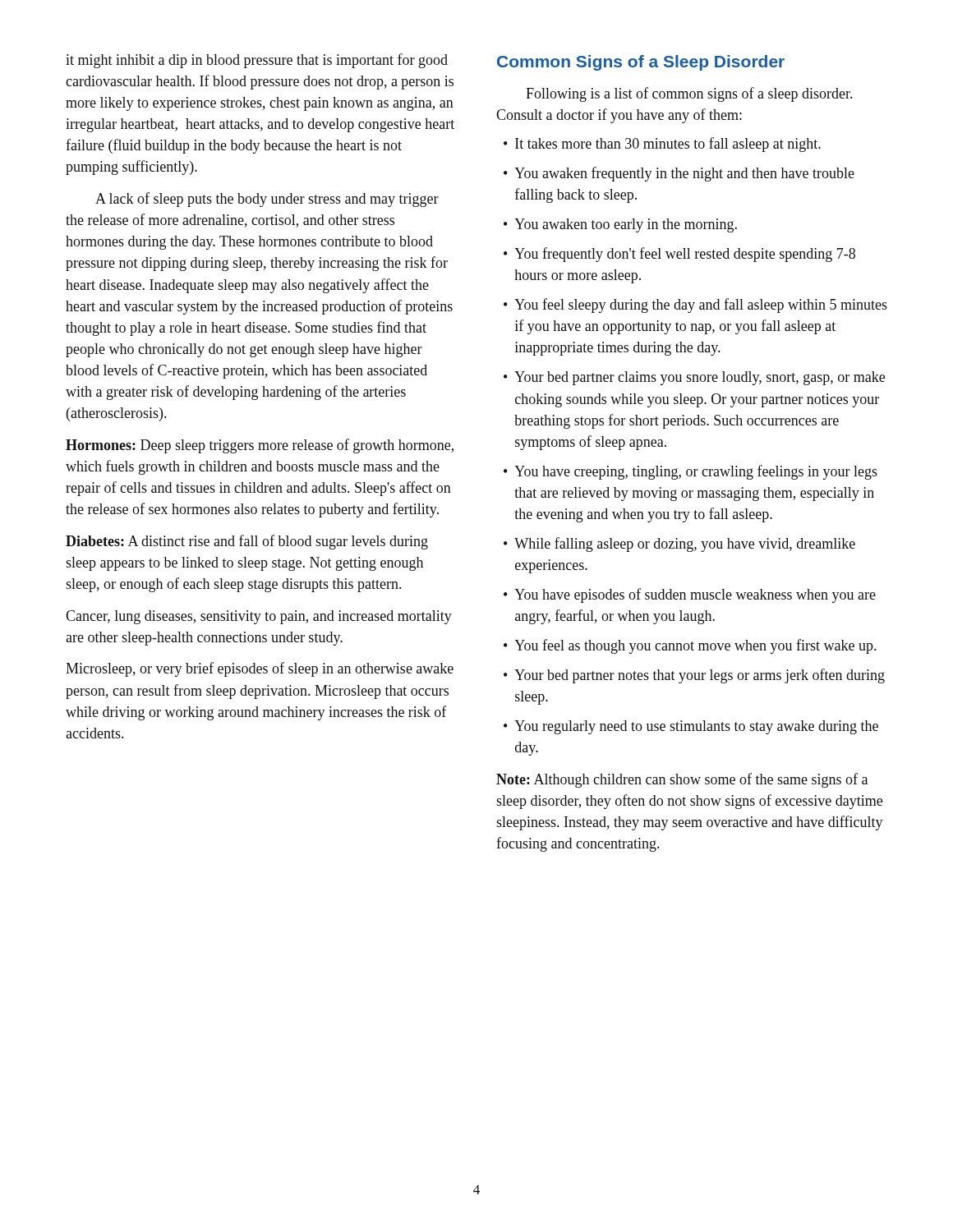This screenshot has height=1232, width=953.
Task: Select the text block with the text "Hormones: Deep sleep"
Action: point(261,477)
